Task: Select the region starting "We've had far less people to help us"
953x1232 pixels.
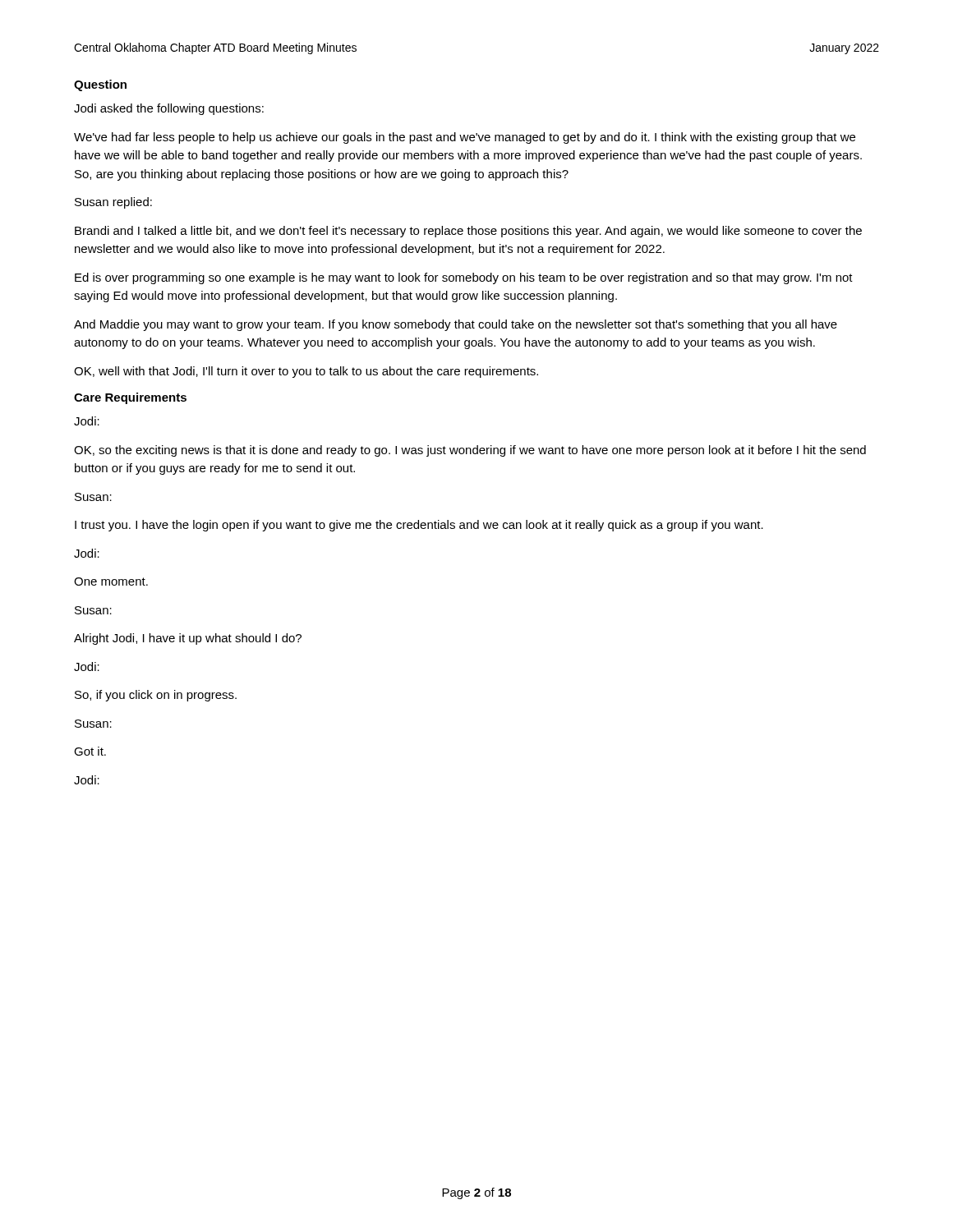Action: pyautogui.click(x=468, y=155)
